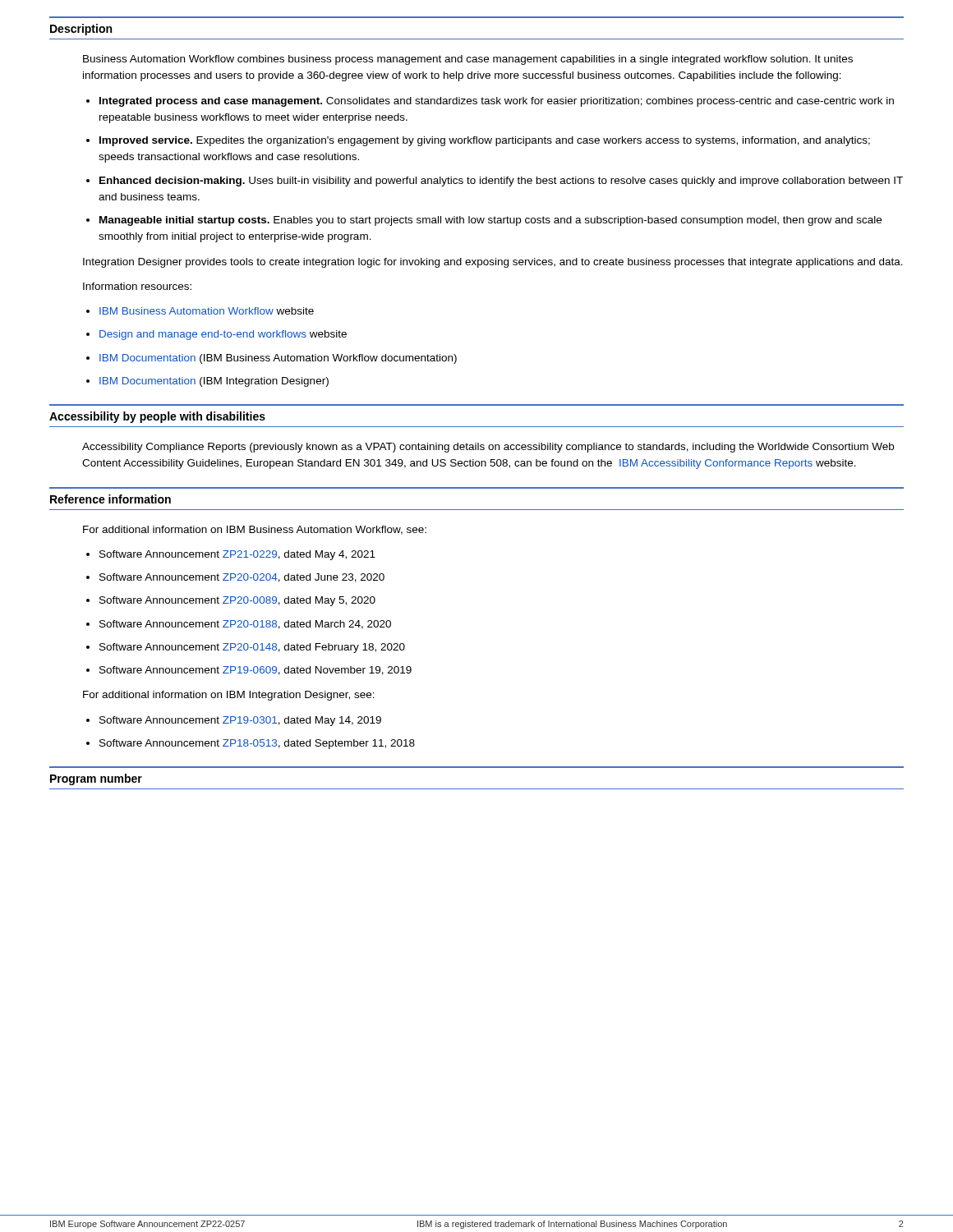
Task: Click the passage that begins "For additional information on IBM Business"
Action: (x=255, y=529)
